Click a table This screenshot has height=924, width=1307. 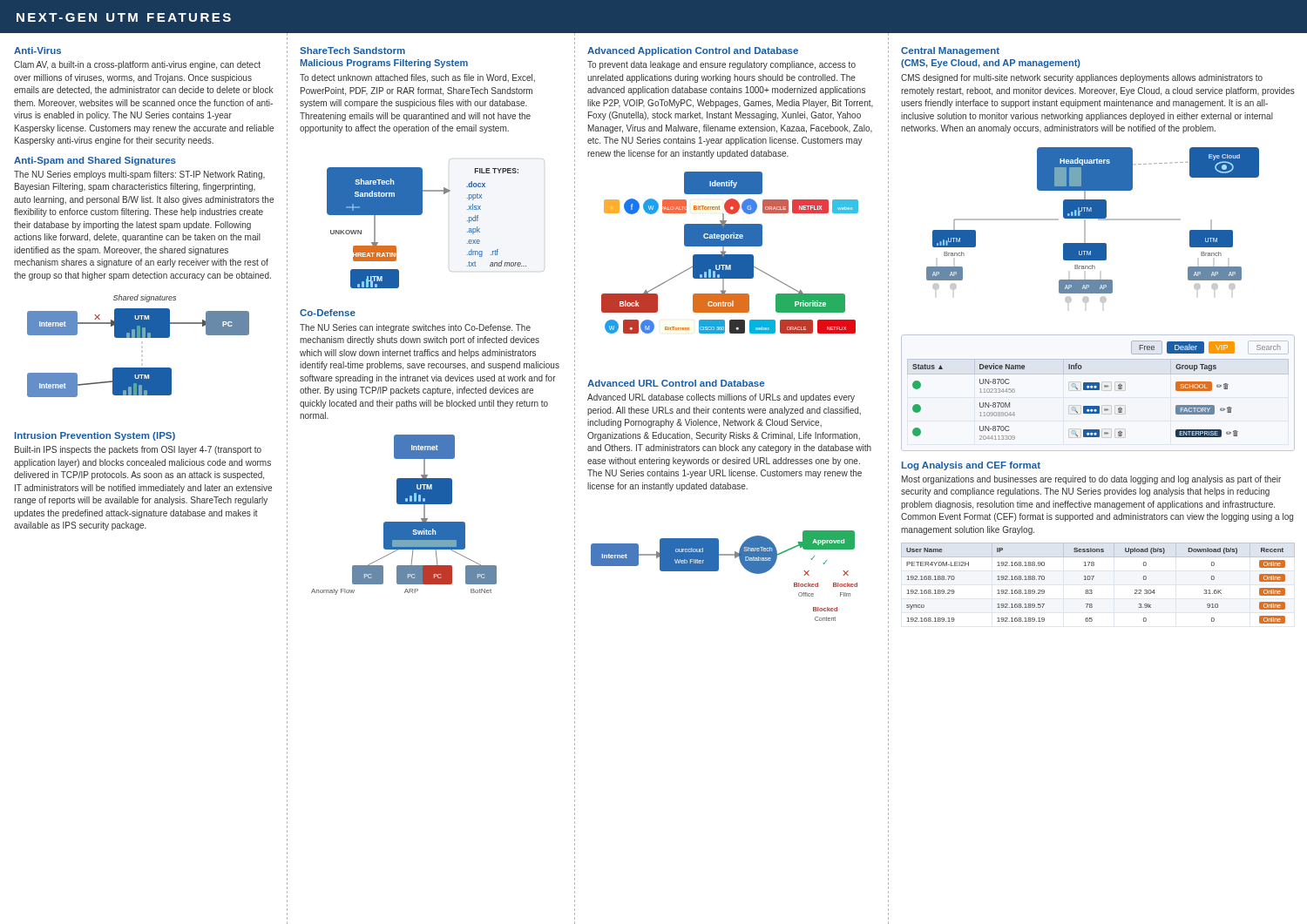[x=1098, y=585]
